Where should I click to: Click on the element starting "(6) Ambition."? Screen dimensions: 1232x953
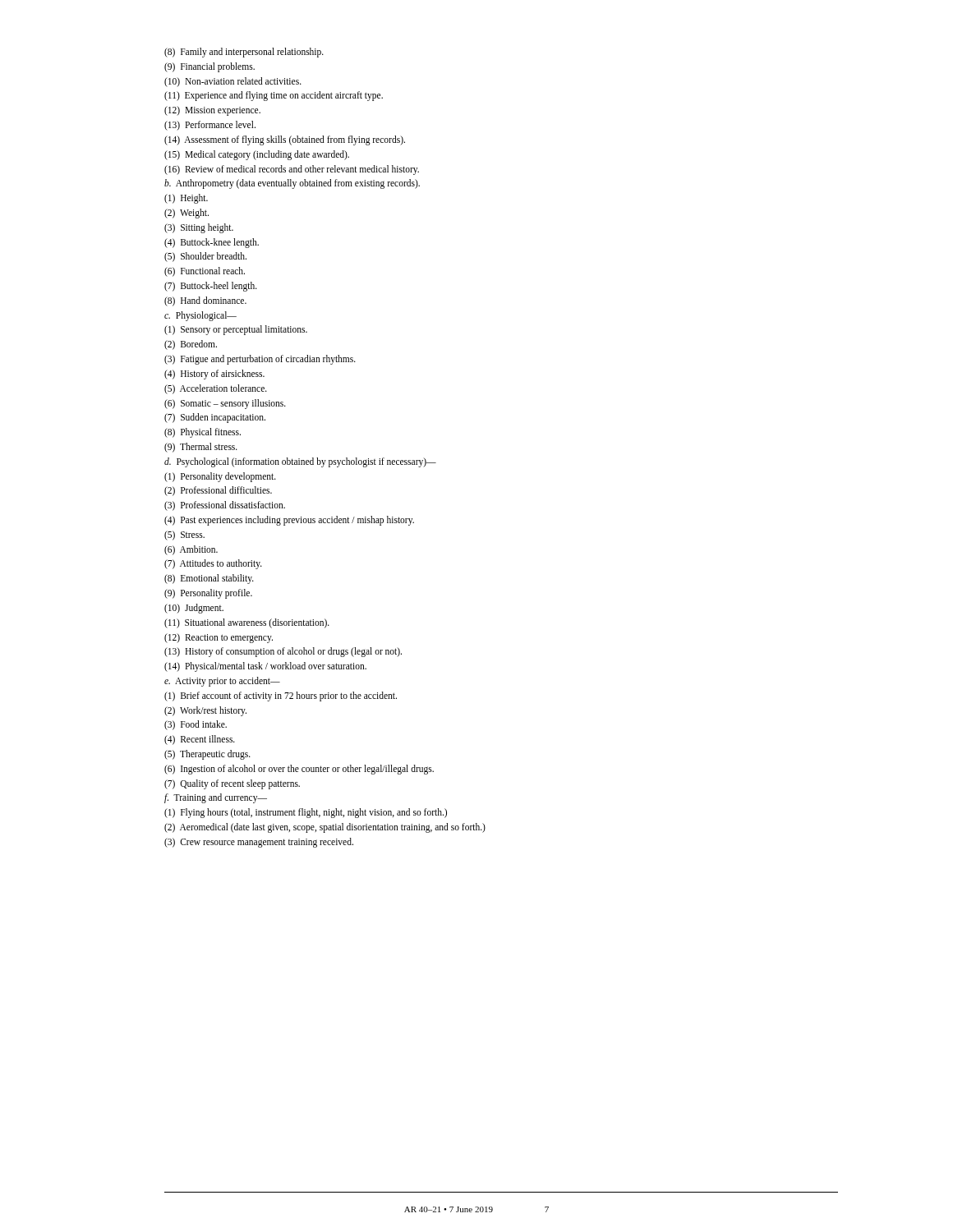[x=191, y=549]
